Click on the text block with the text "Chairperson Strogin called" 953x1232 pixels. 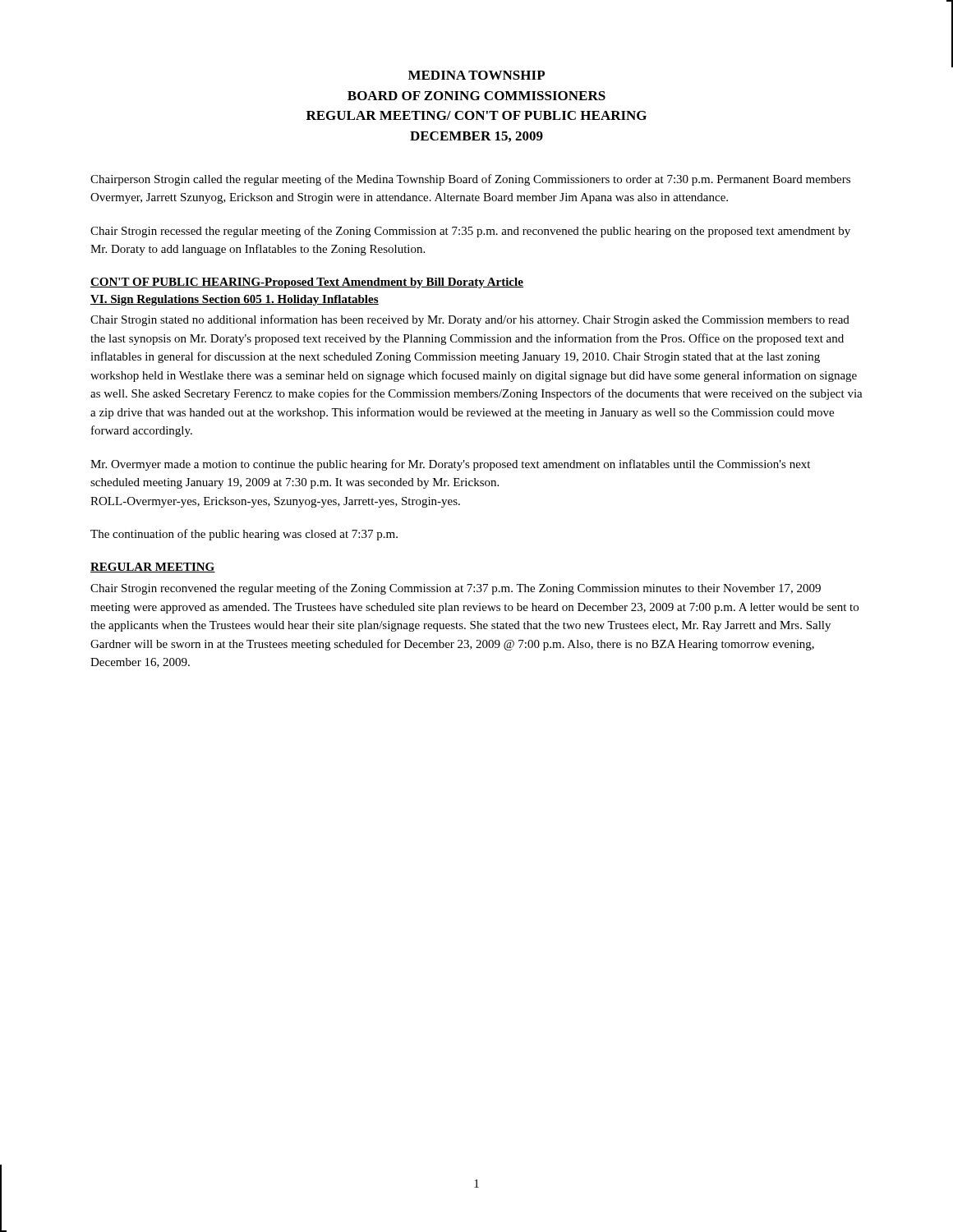[471, 188]
